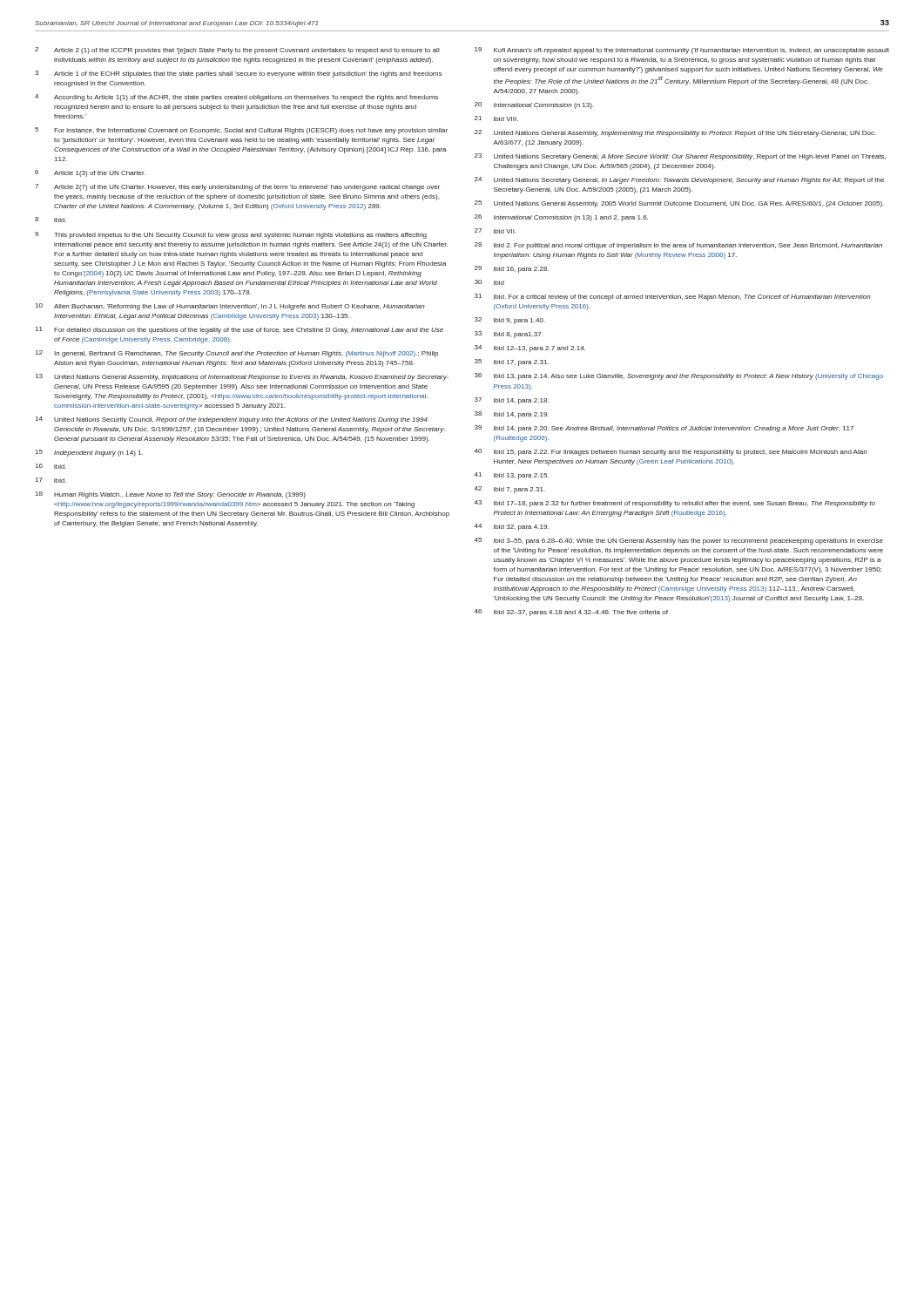Viewport: 924px width, 1307px height.
Task: Find the block on this page that starts "18 Human Rights"
Action: click(x=242, y=509)
